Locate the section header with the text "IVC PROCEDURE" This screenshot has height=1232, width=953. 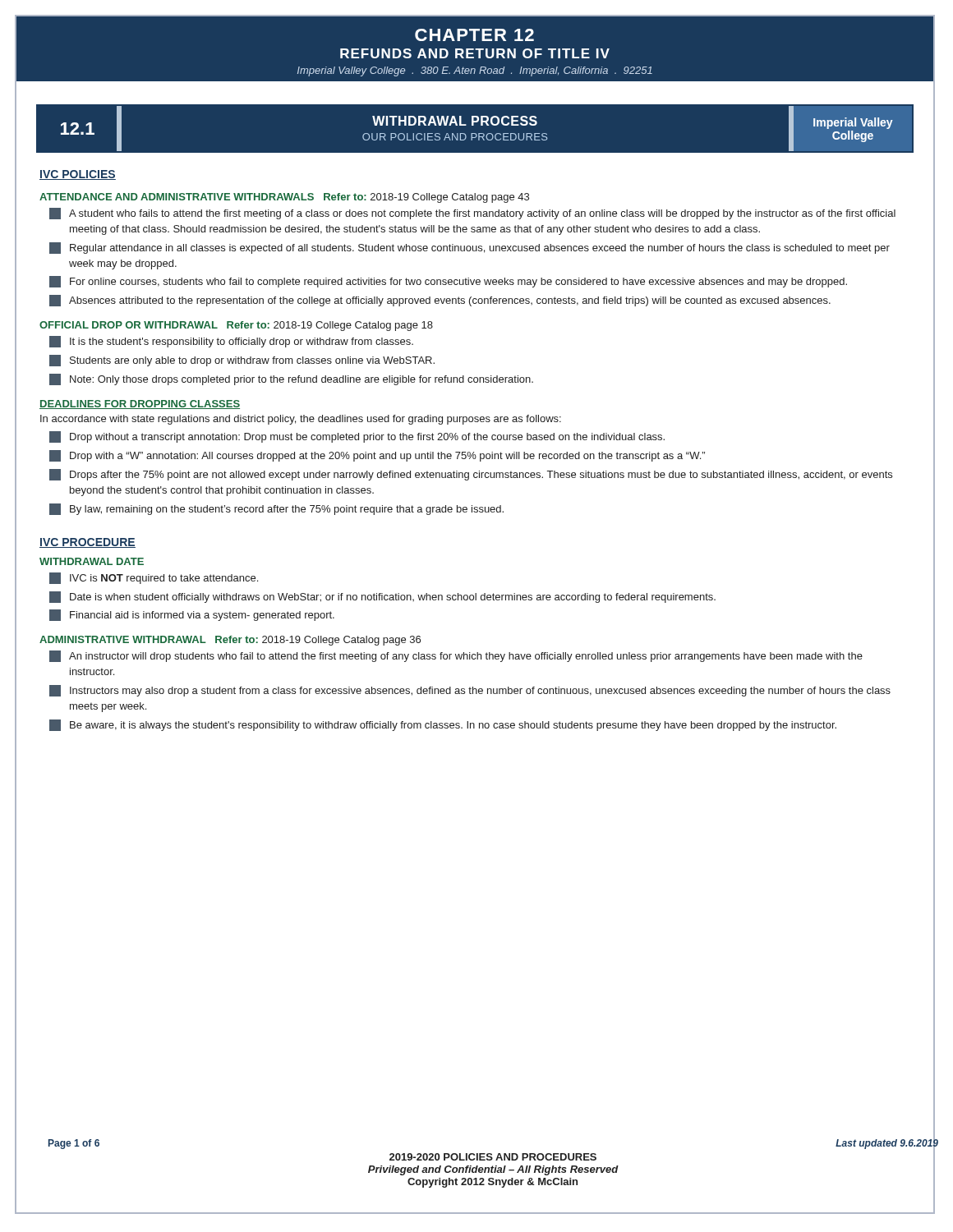(x=87, y=542)
